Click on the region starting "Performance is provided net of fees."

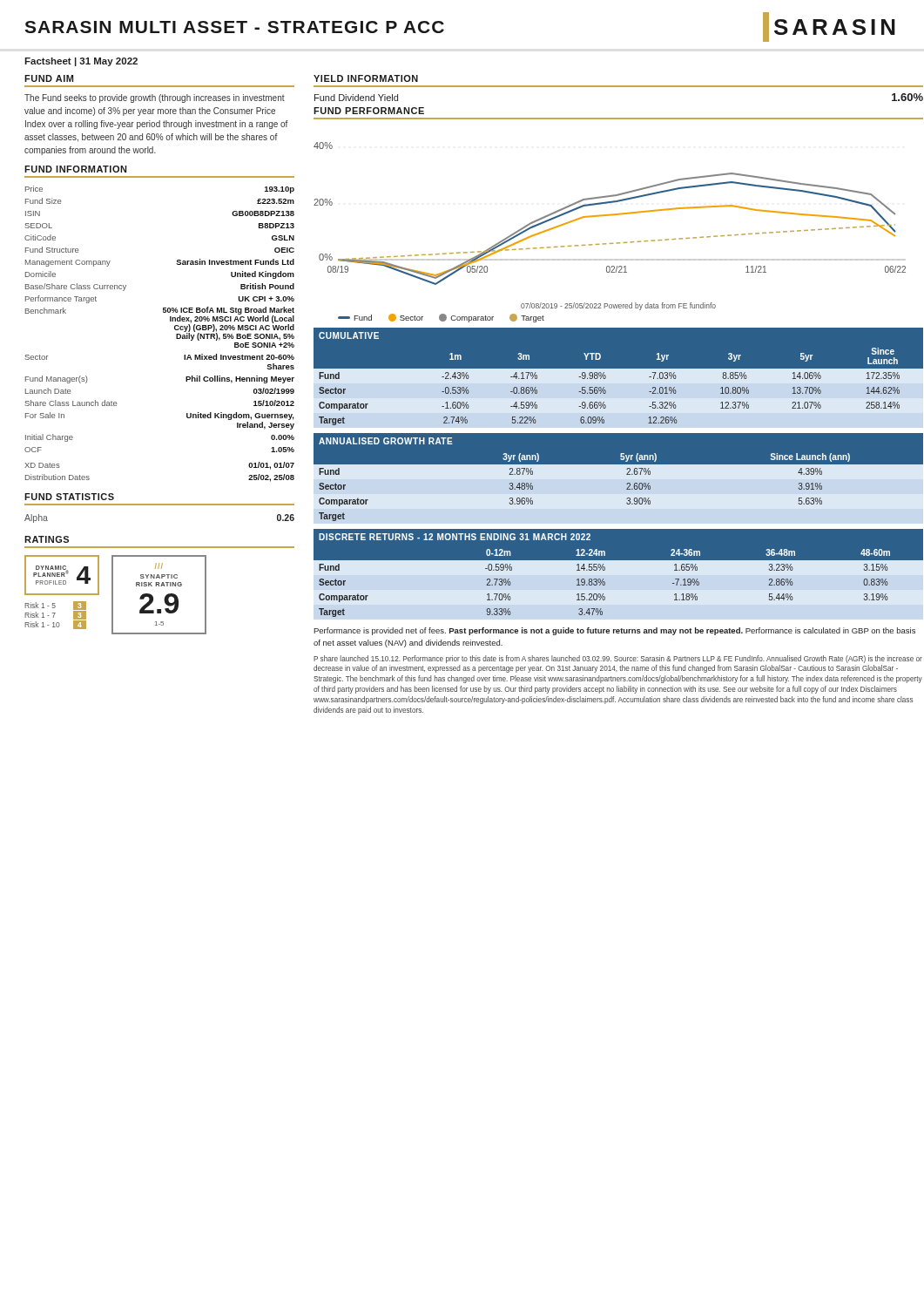tap(615, 637)
